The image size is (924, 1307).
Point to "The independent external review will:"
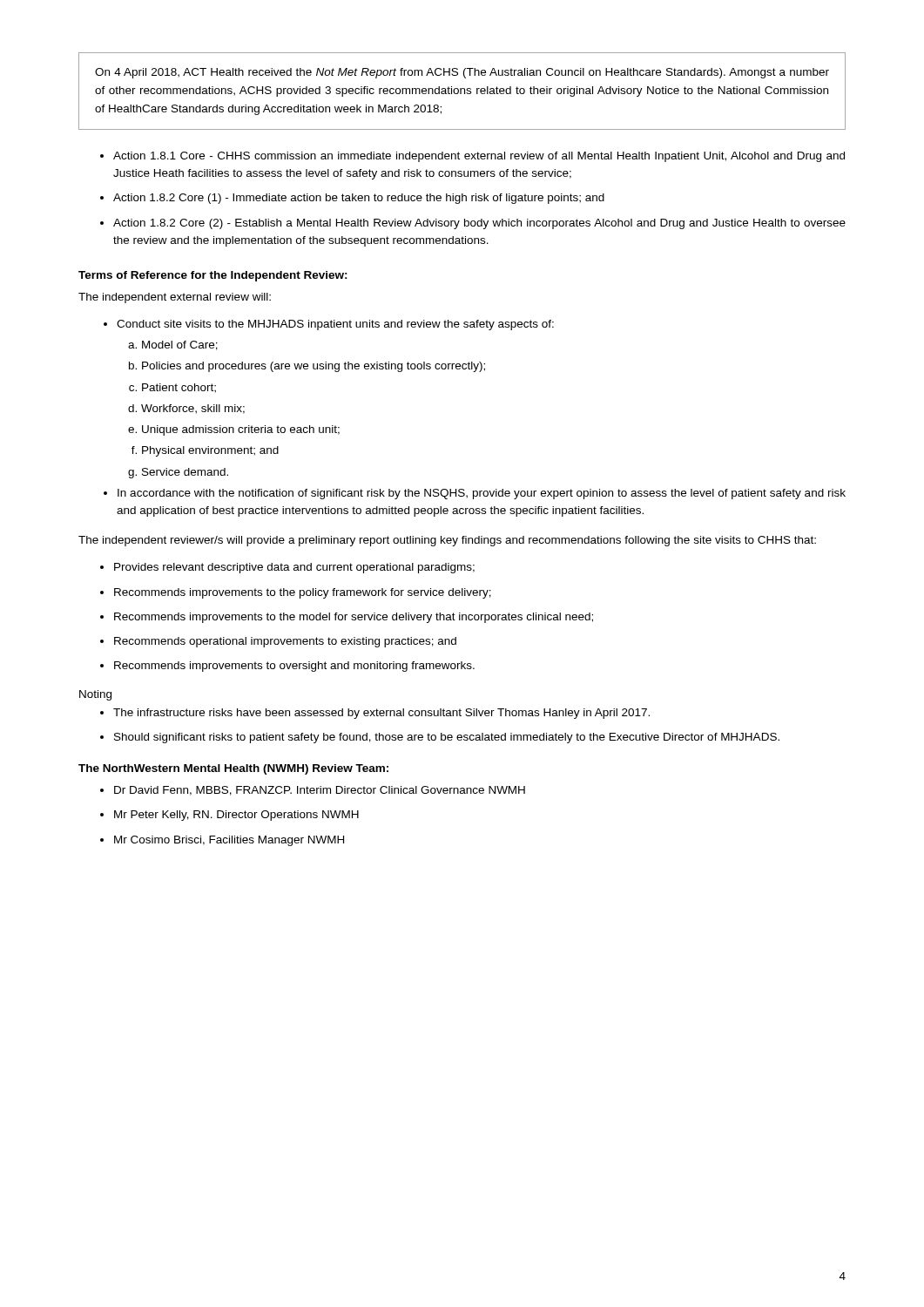click(175, 297)
